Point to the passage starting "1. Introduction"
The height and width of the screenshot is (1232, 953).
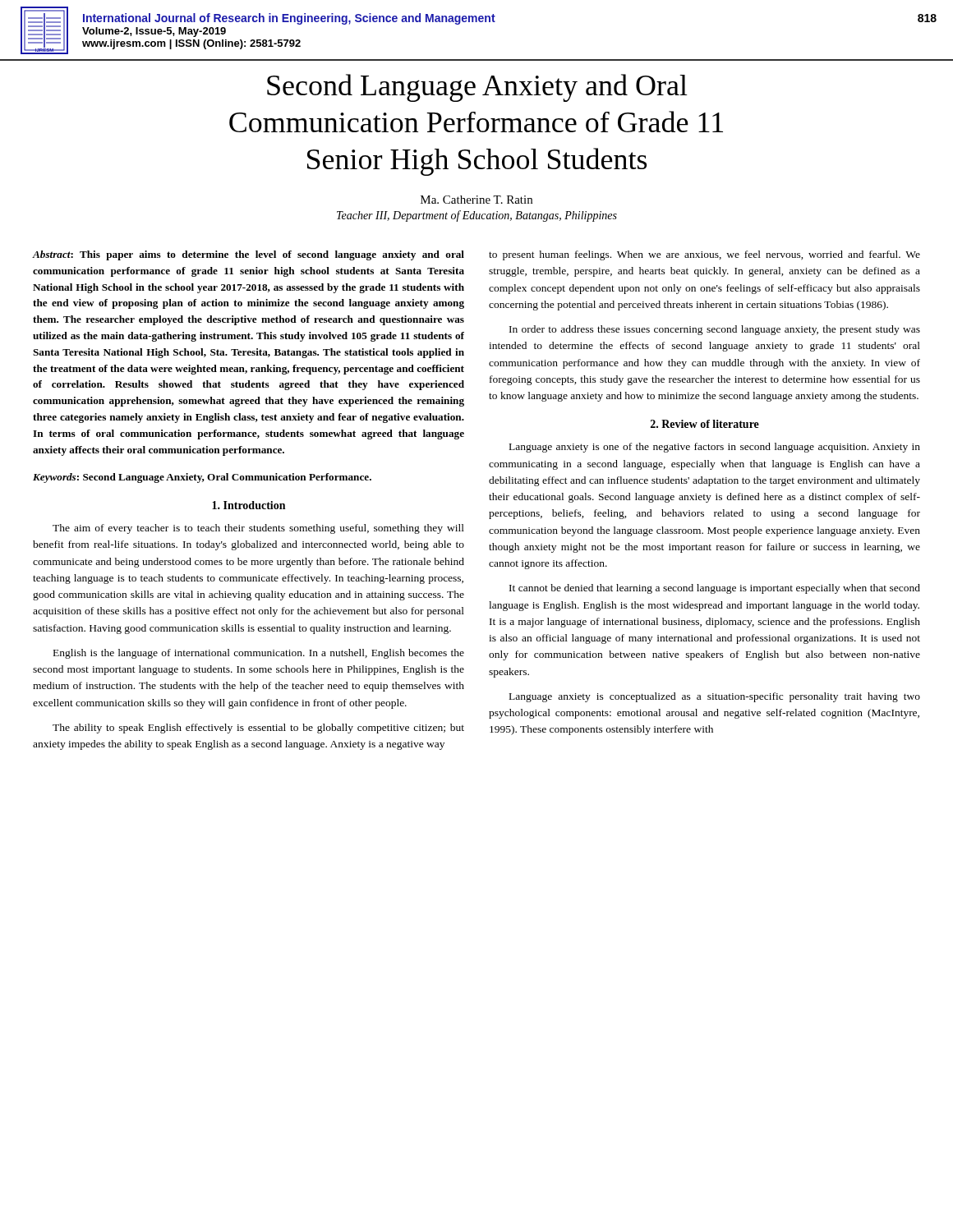(249, 506)
